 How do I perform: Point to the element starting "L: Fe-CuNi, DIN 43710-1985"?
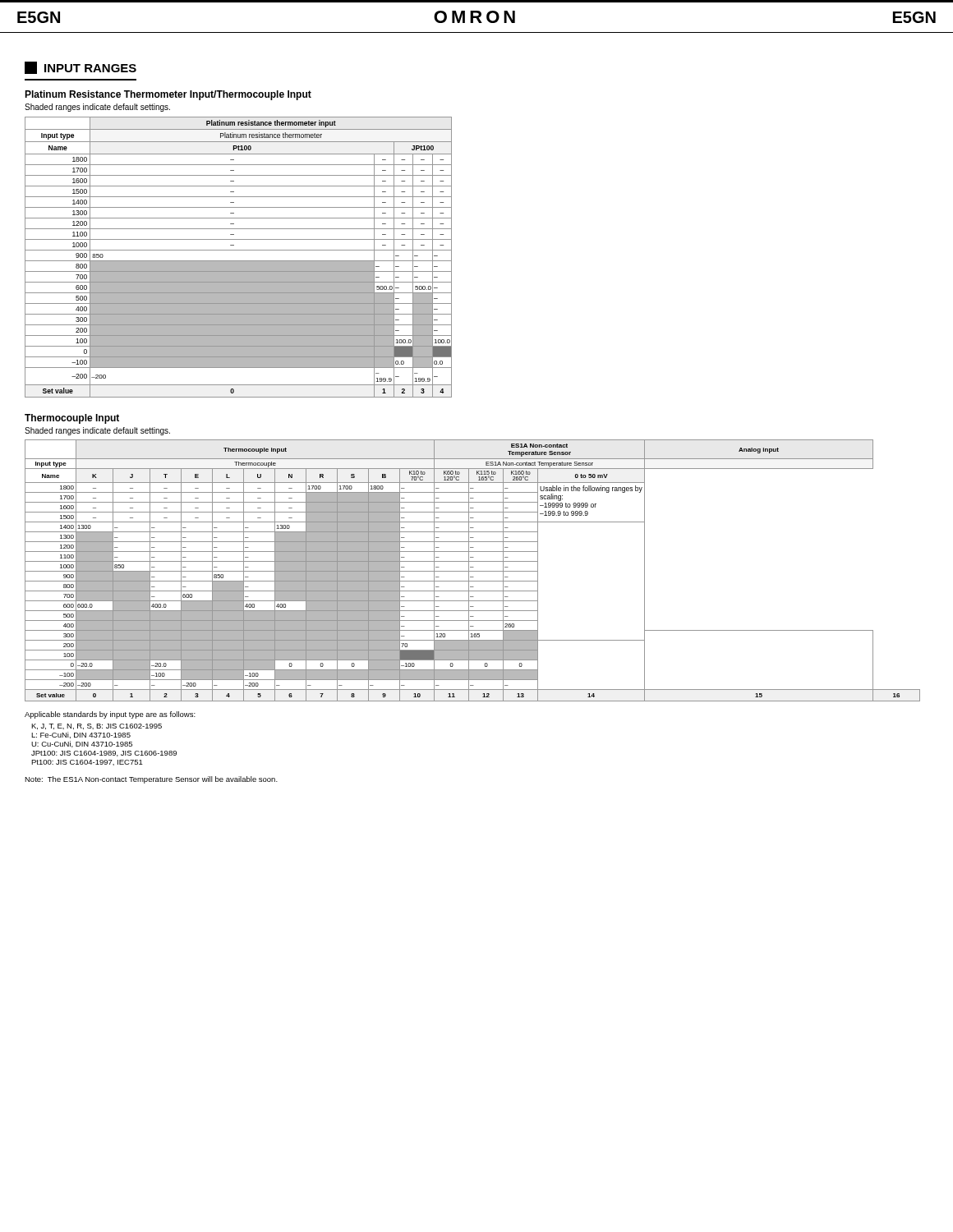coord(81,735)
